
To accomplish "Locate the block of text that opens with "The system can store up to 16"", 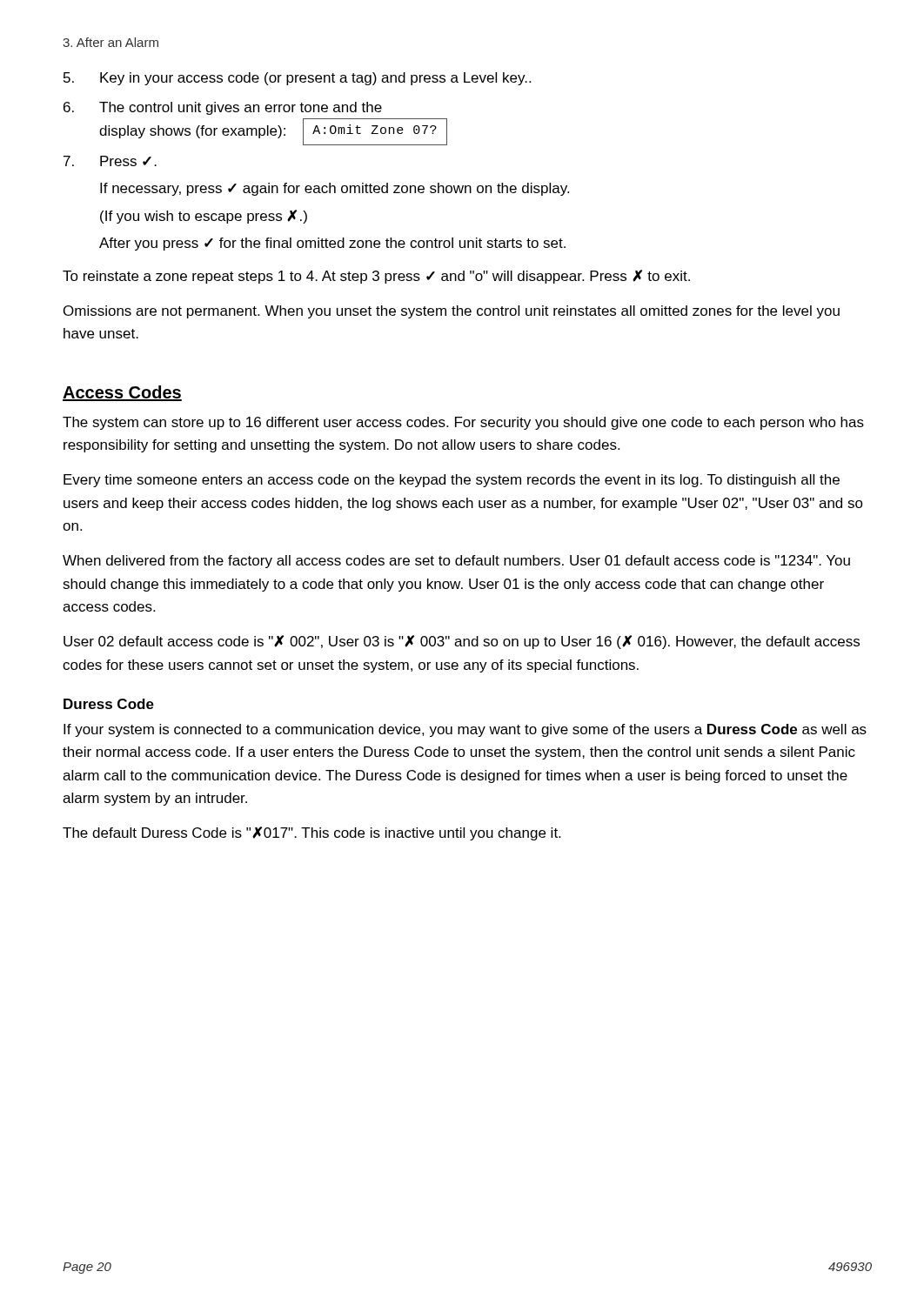I will (463, 433).
